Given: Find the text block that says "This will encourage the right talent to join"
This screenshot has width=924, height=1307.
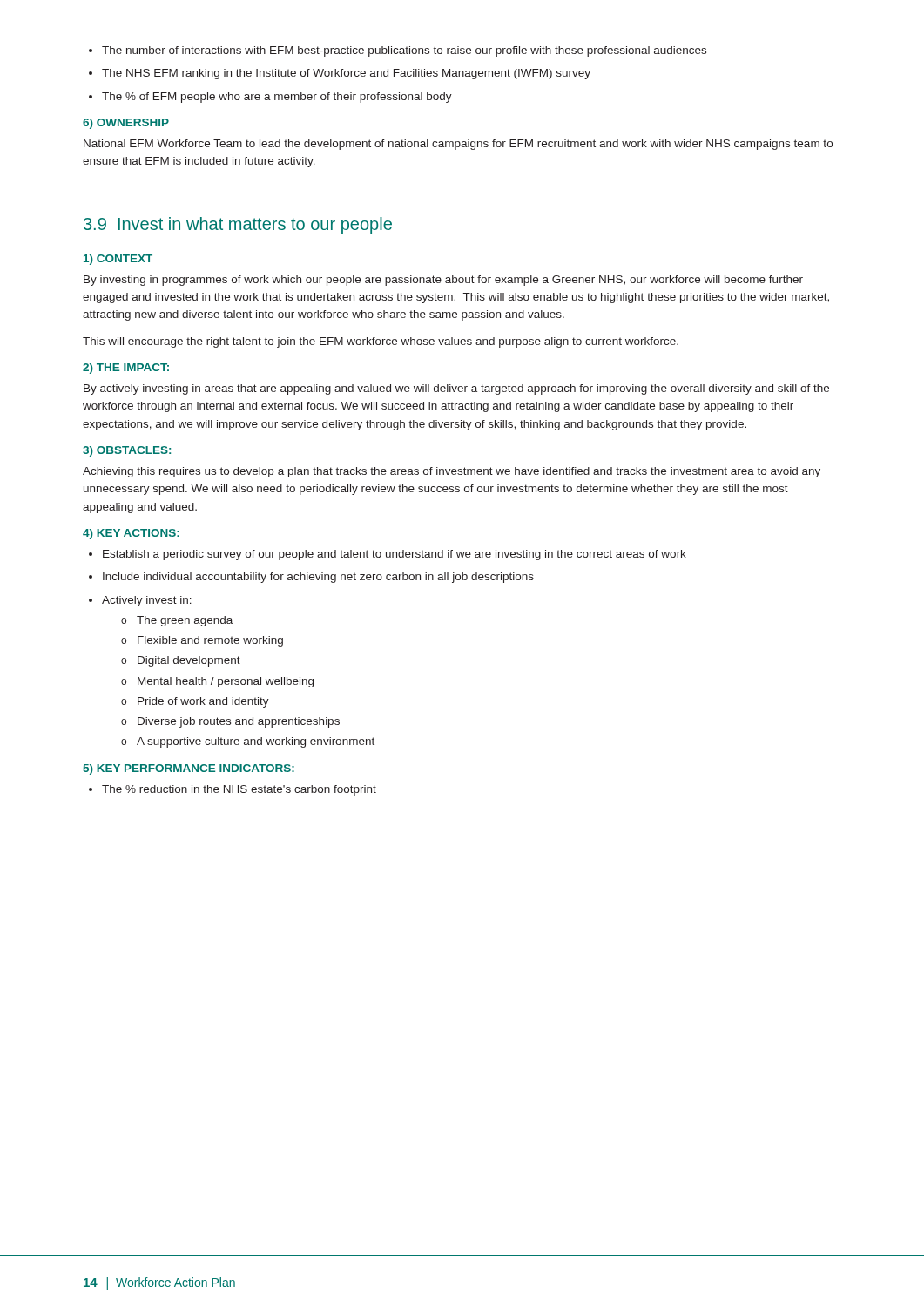Looking at the screenshot, I should 462,341.
